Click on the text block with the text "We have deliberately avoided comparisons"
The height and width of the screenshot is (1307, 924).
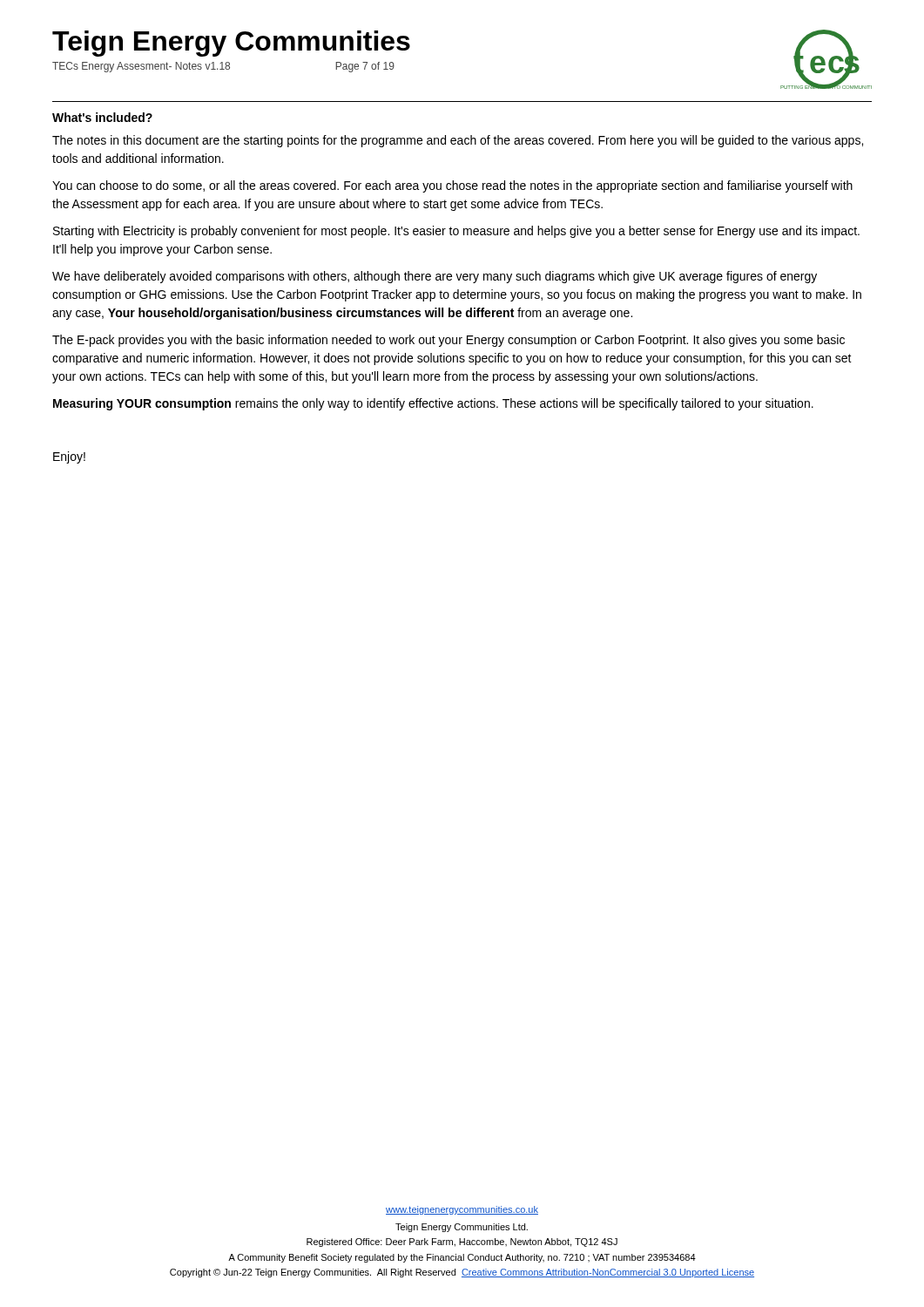tap(462, 295)
